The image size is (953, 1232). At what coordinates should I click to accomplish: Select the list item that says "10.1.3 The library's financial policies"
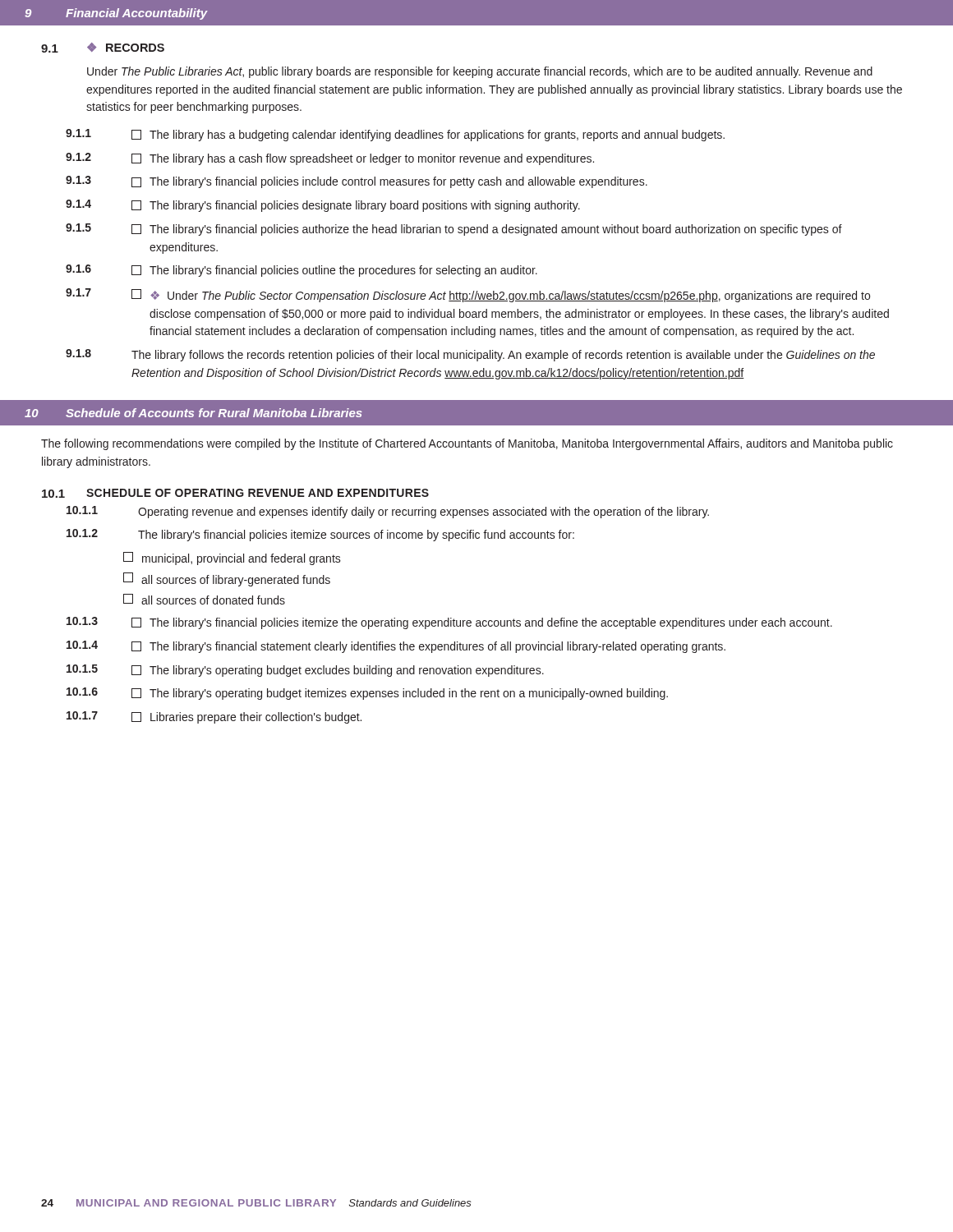(x=489, y=623)
